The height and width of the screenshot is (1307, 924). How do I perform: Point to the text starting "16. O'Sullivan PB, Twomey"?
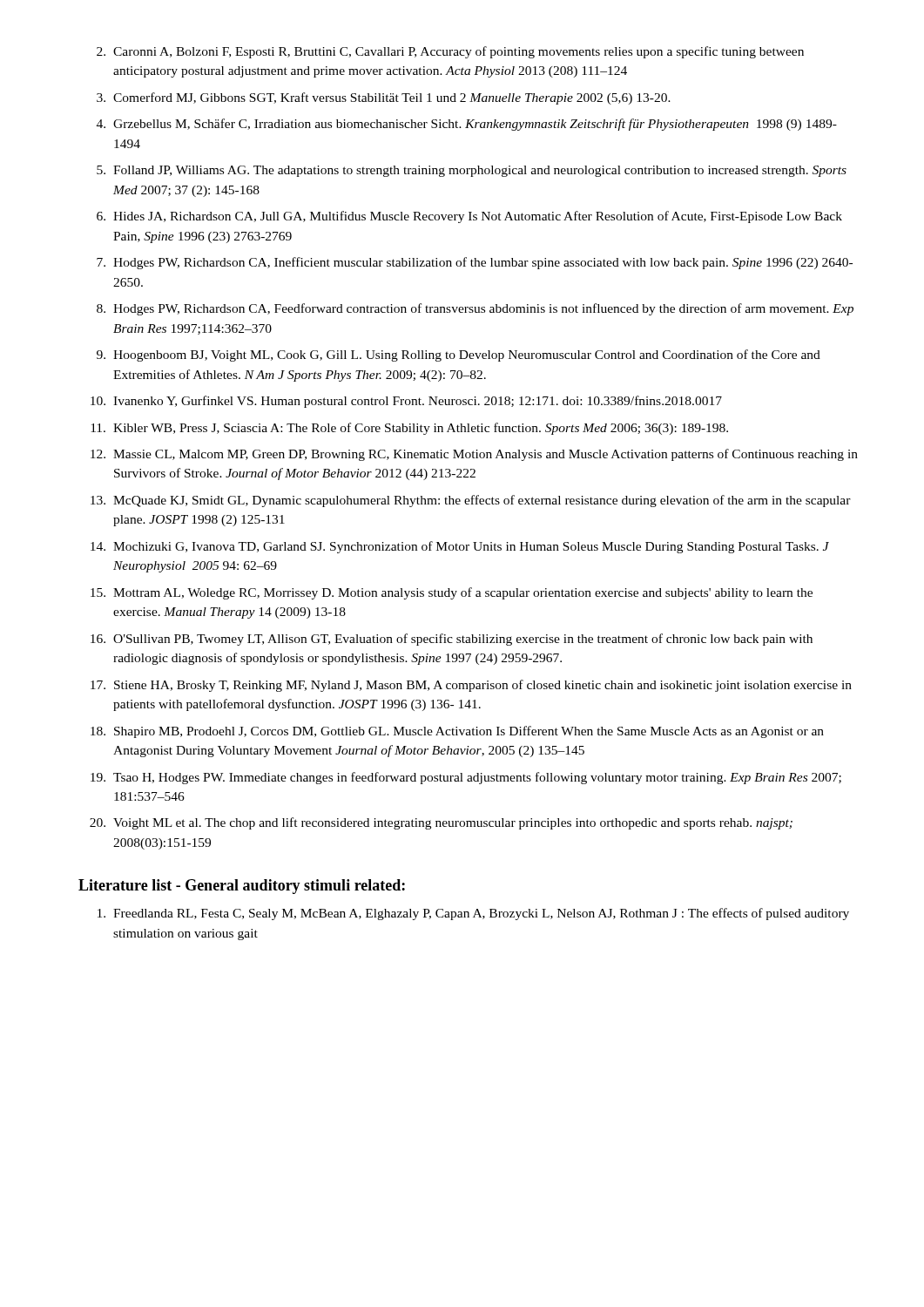pyautogui.click(x=471, y=648)
